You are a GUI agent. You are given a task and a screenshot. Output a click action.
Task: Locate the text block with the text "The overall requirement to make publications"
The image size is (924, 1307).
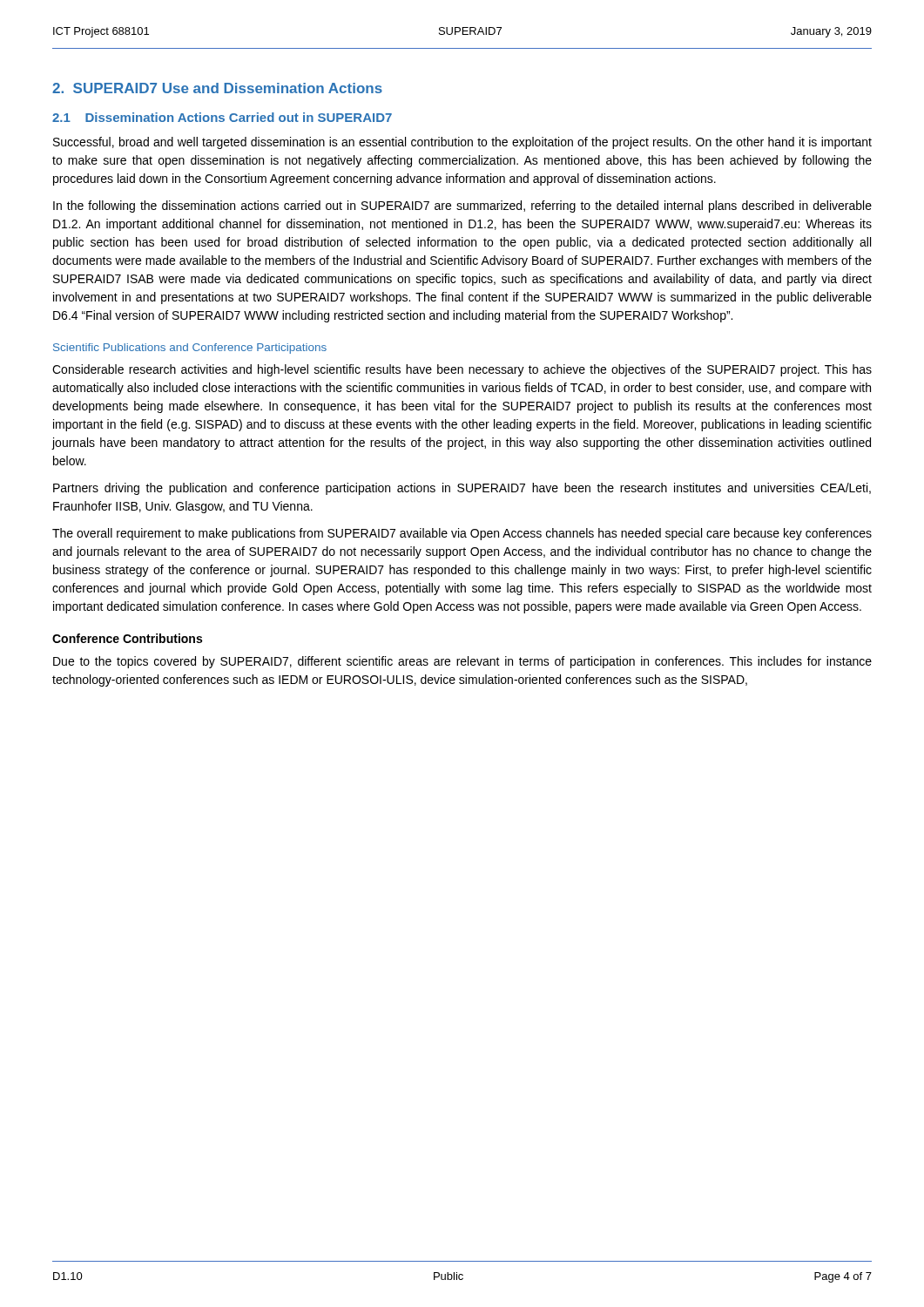(x=462, y=570)
